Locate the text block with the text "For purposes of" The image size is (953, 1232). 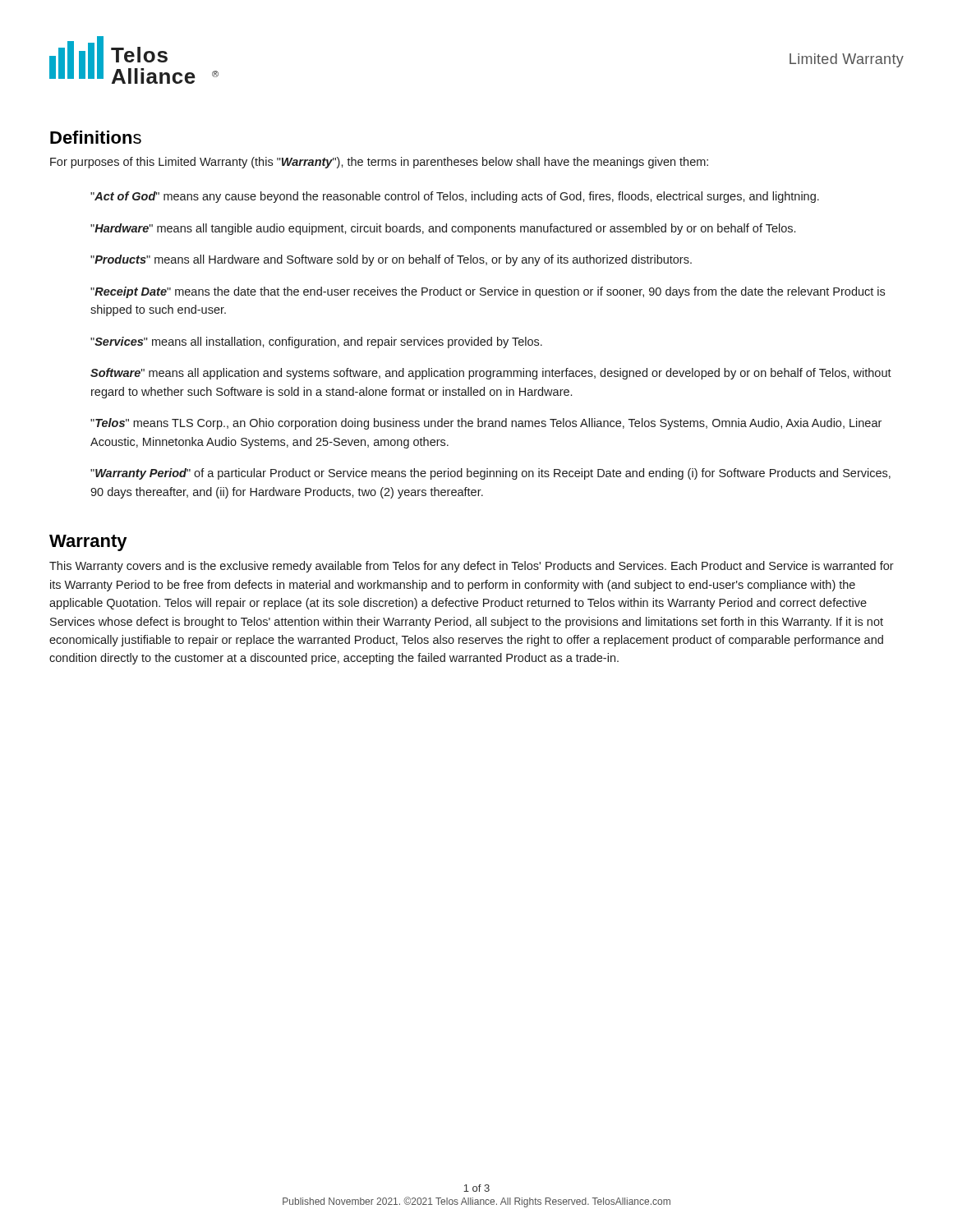click(379, 162)
